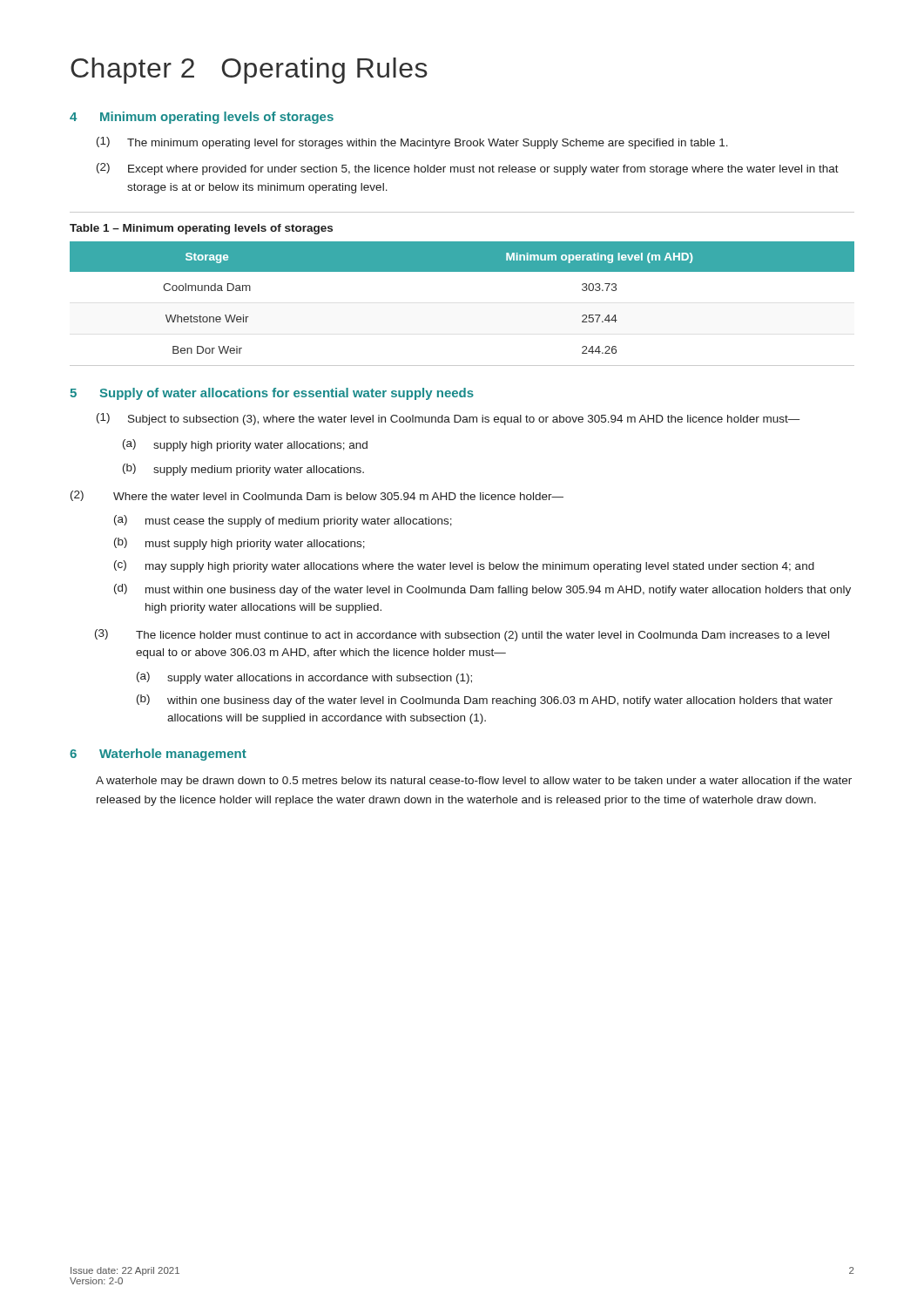Viewport: 924px width, 1307px height.
Task: Point to the element starting "(c) may supply"
Action: click(x=484, y=567)
